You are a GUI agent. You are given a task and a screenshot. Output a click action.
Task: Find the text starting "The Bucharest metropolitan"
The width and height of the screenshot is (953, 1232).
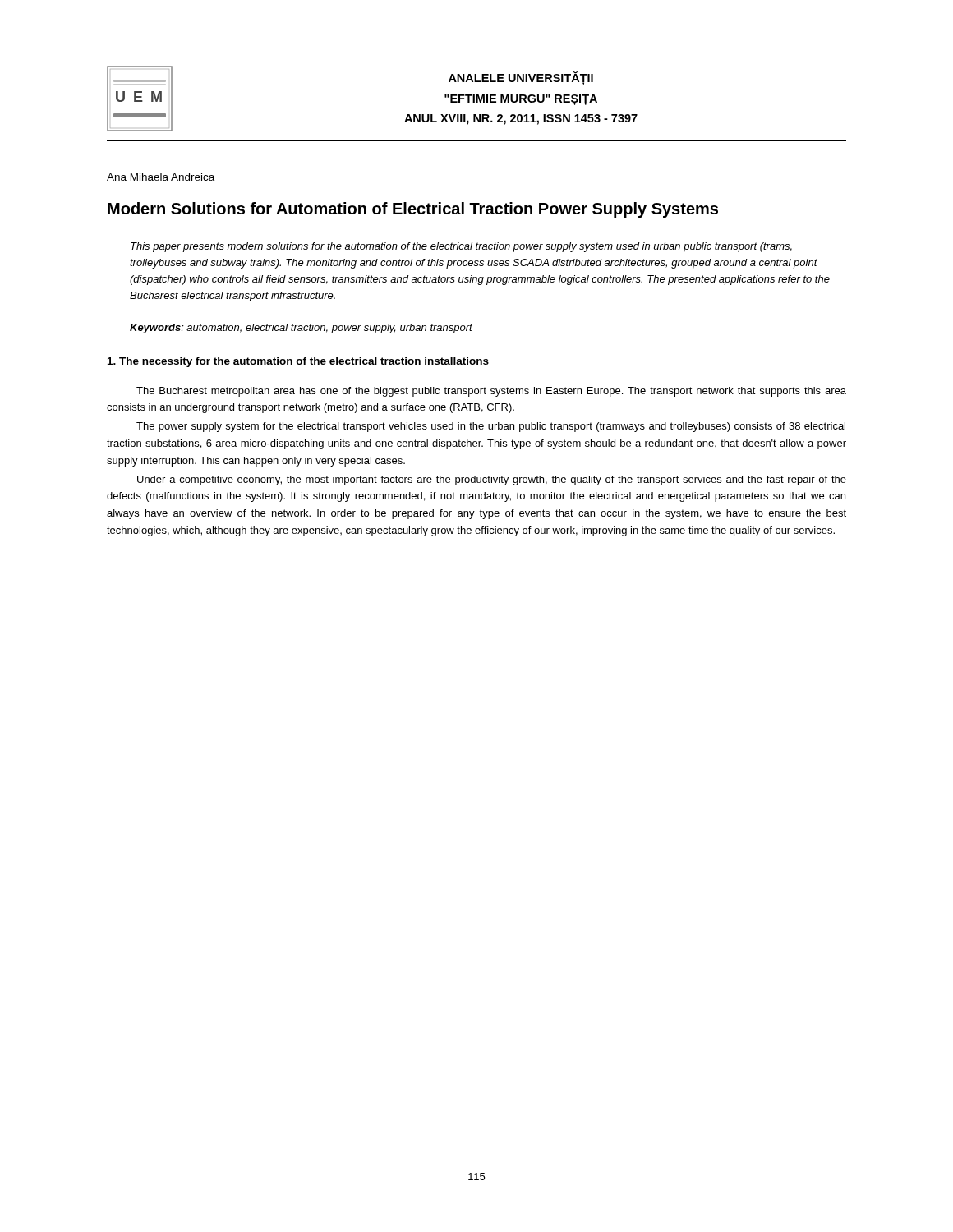click(491, 392)
